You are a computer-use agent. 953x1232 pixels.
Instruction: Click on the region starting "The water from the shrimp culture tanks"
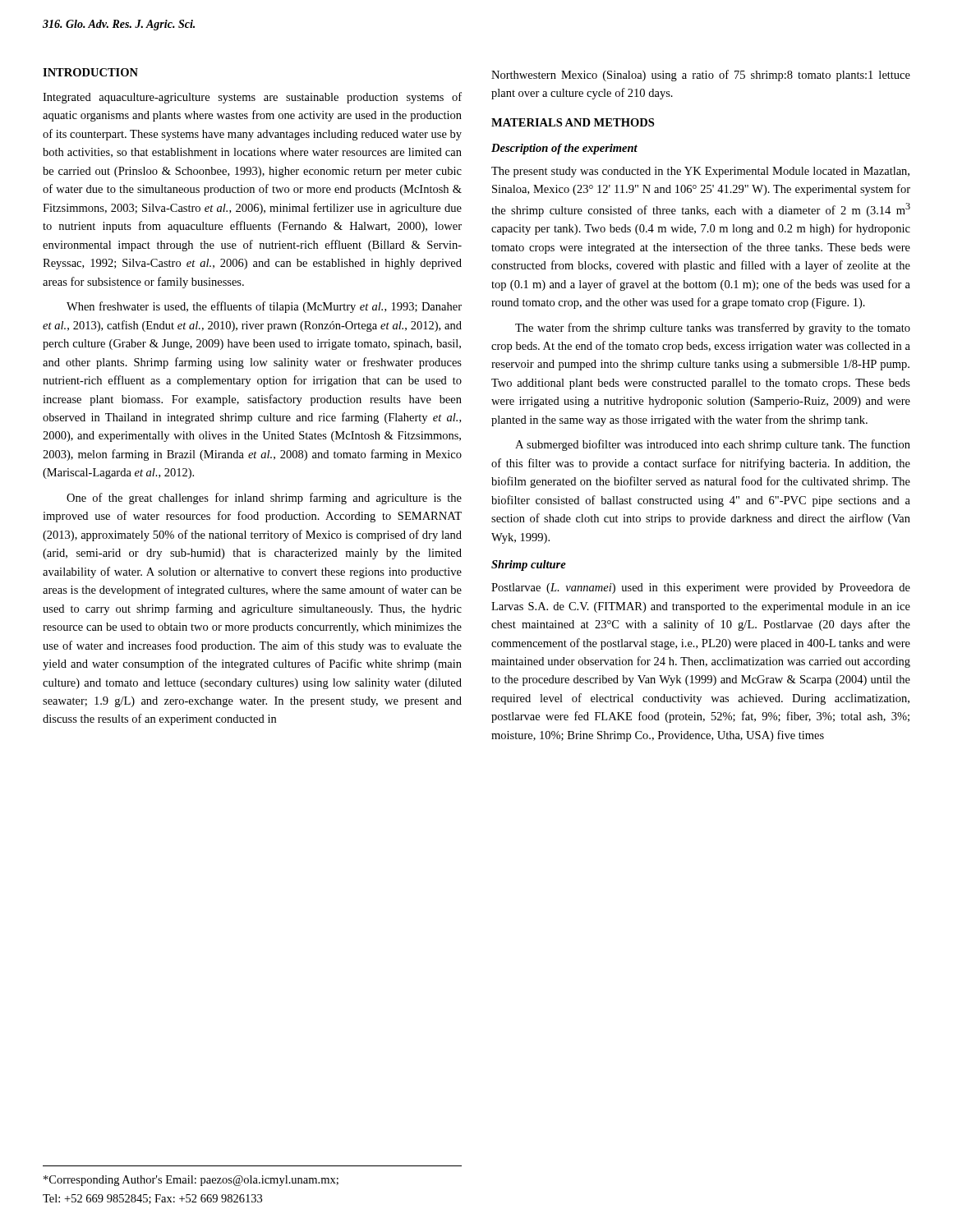(701, 374)
